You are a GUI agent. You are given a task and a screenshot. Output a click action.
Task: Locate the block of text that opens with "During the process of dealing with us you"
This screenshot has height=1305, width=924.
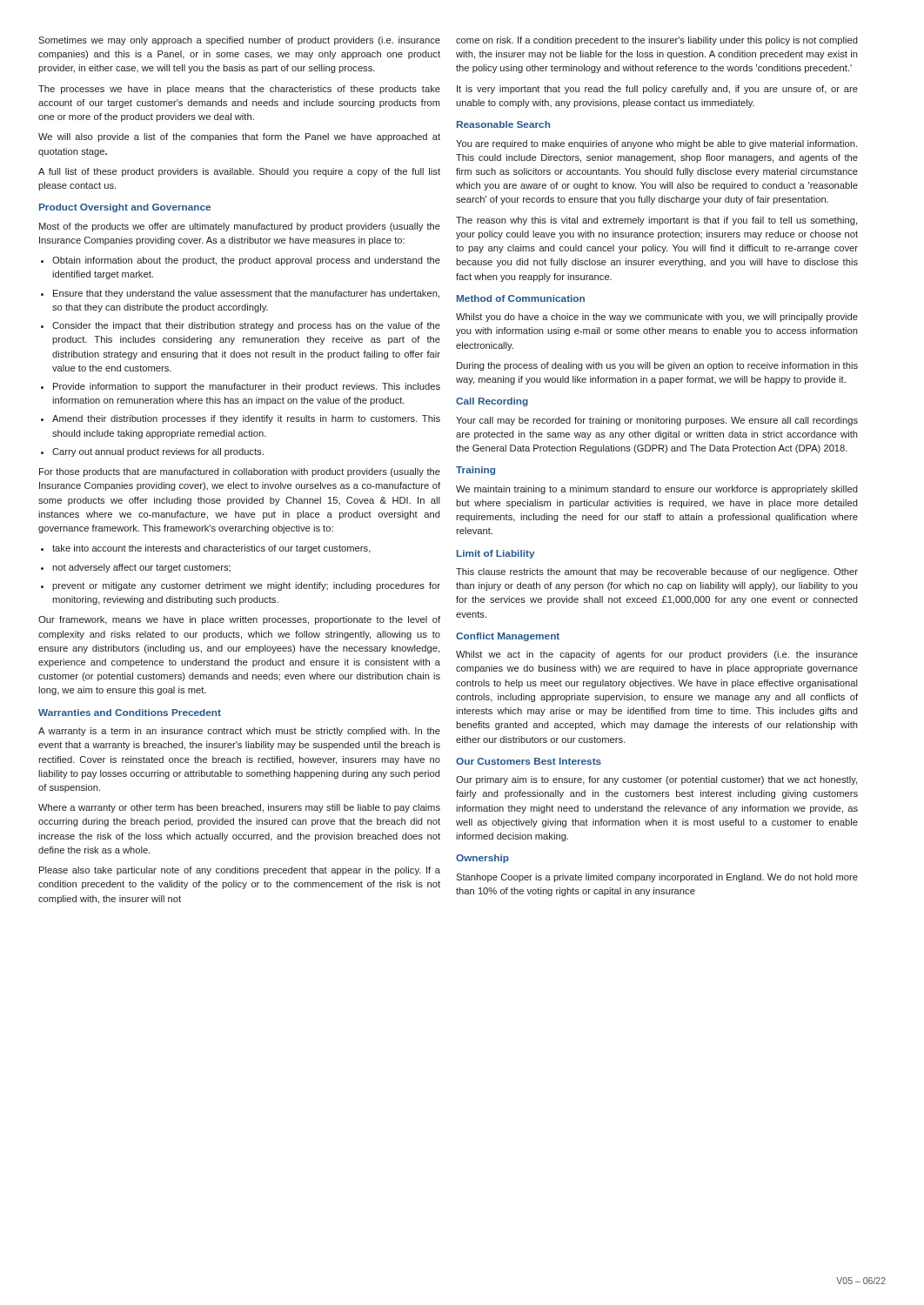(x=657, y=372)
